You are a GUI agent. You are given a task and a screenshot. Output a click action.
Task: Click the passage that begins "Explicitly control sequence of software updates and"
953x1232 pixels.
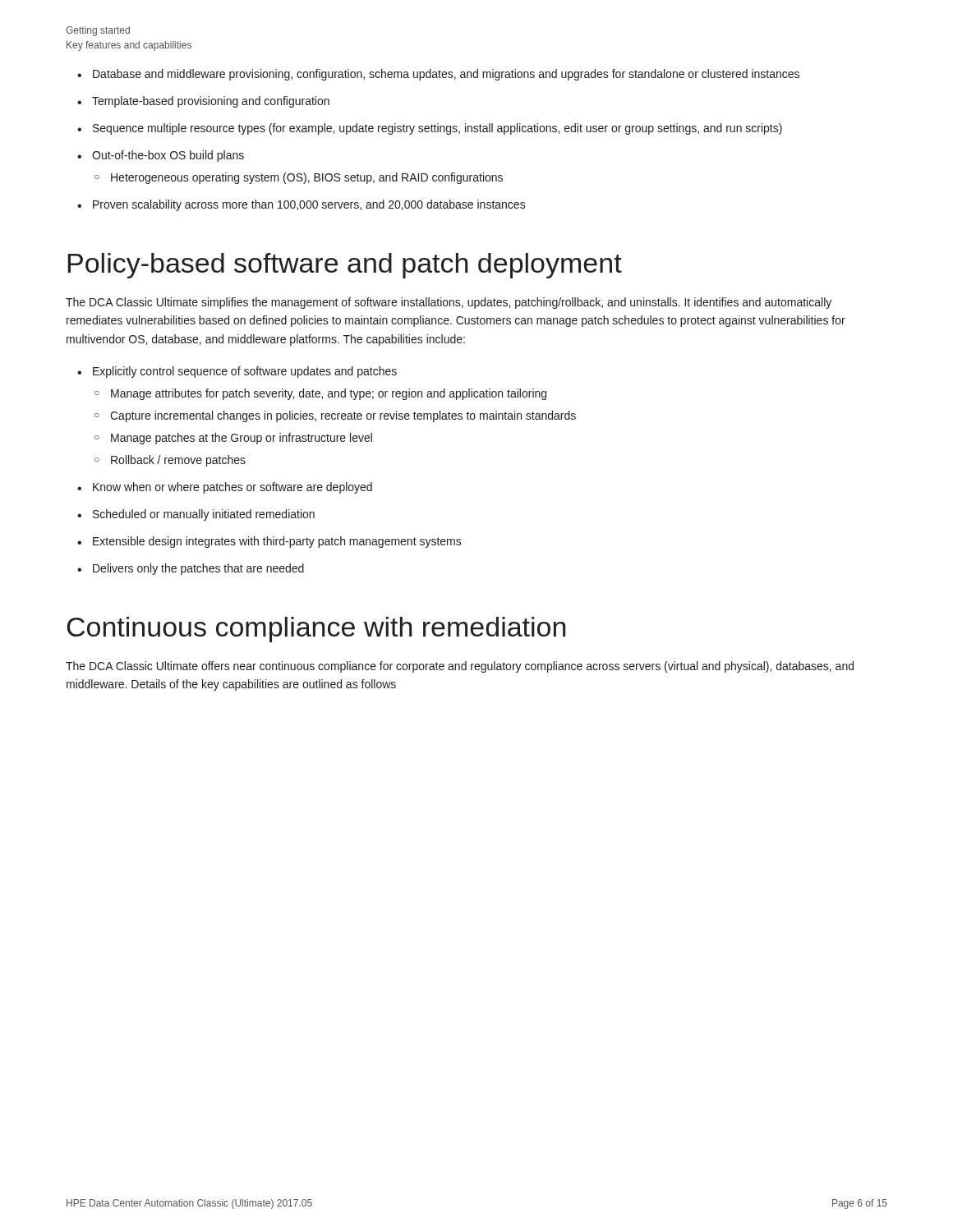pyautogui.click(x=490, y=417)
